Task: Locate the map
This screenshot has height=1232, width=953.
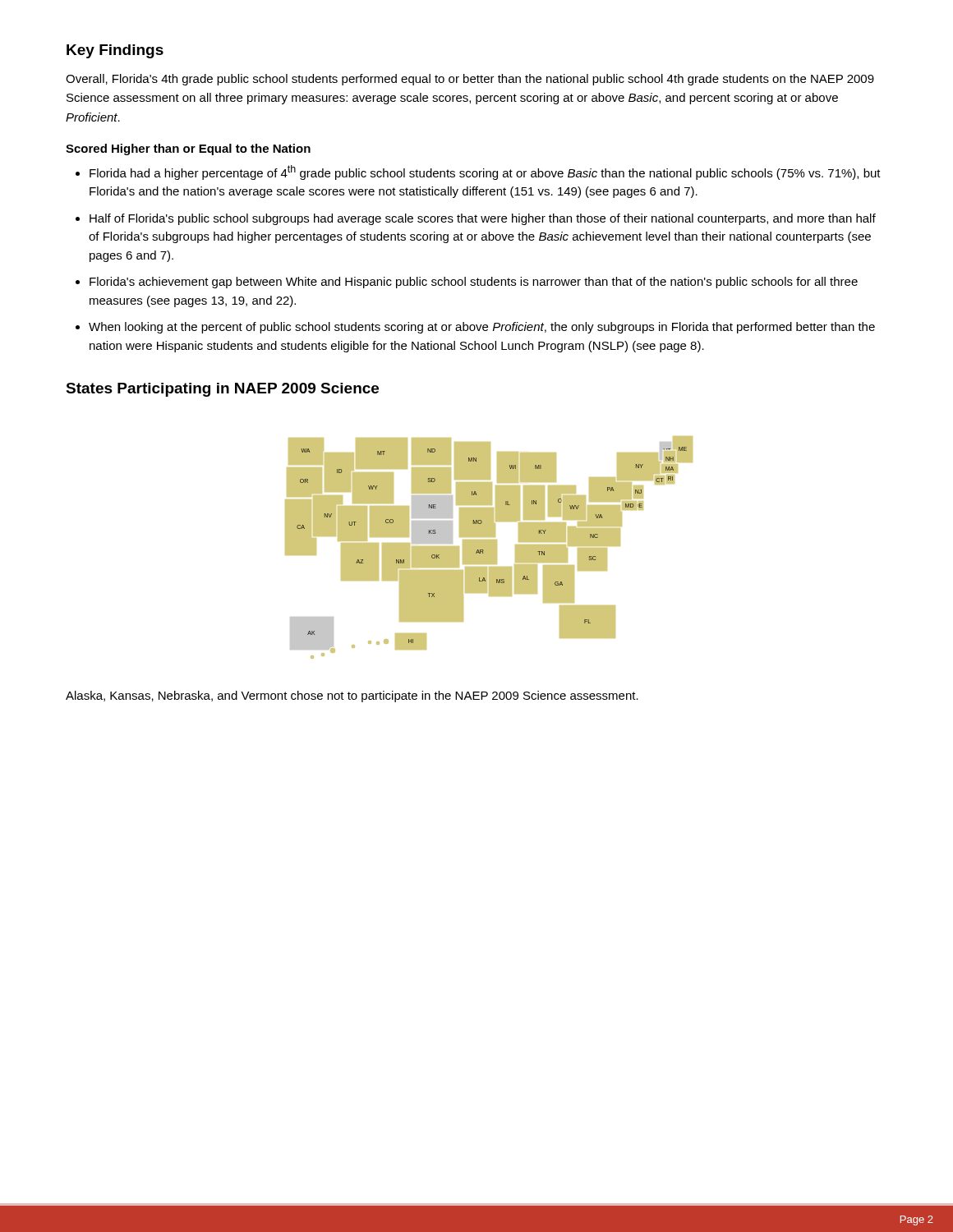Action: 476,544
